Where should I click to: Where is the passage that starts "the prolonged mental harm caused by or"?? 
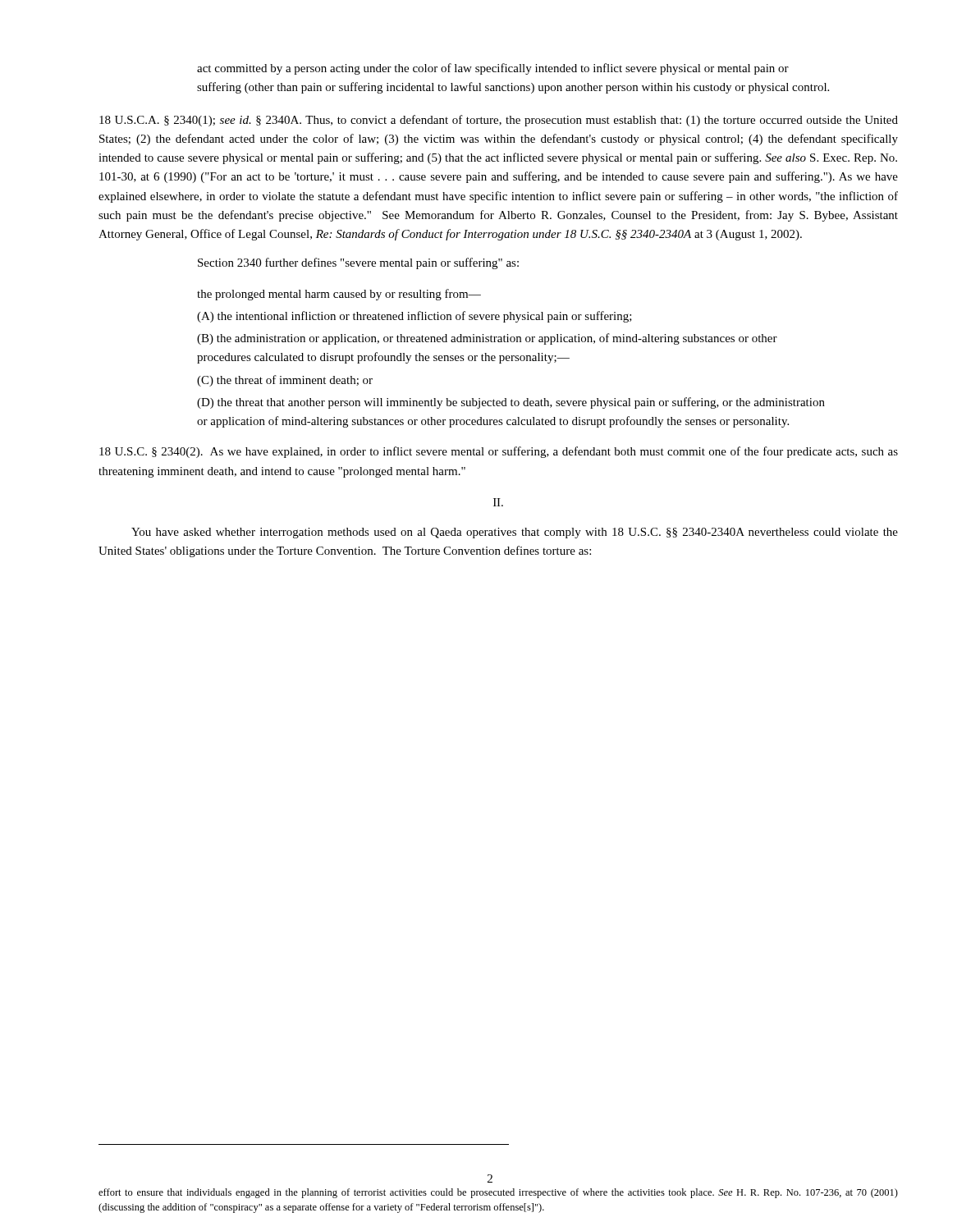tap(339, 293)
